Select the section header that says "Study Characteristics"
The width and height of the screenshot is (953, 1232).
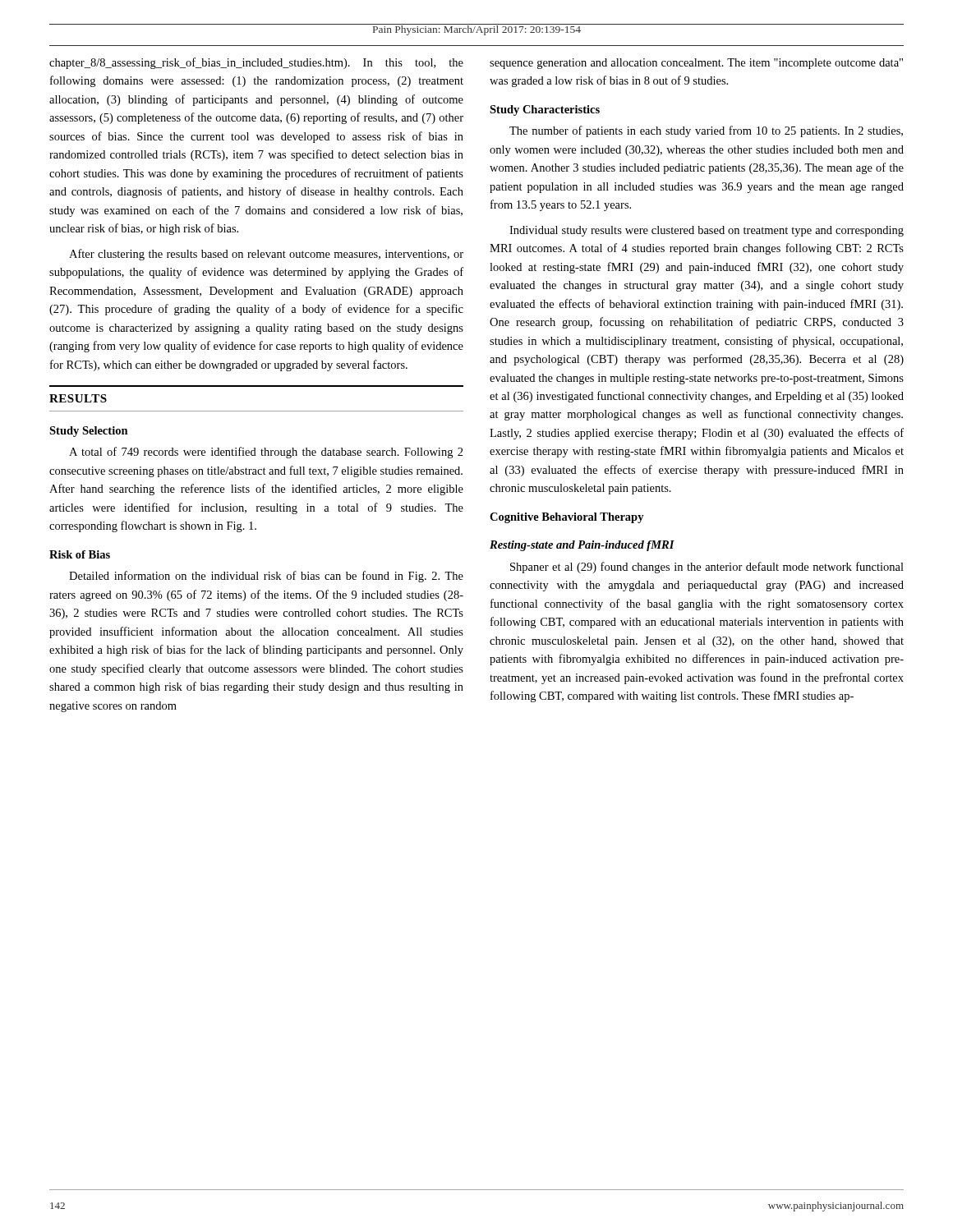click(x=545, y=110)
